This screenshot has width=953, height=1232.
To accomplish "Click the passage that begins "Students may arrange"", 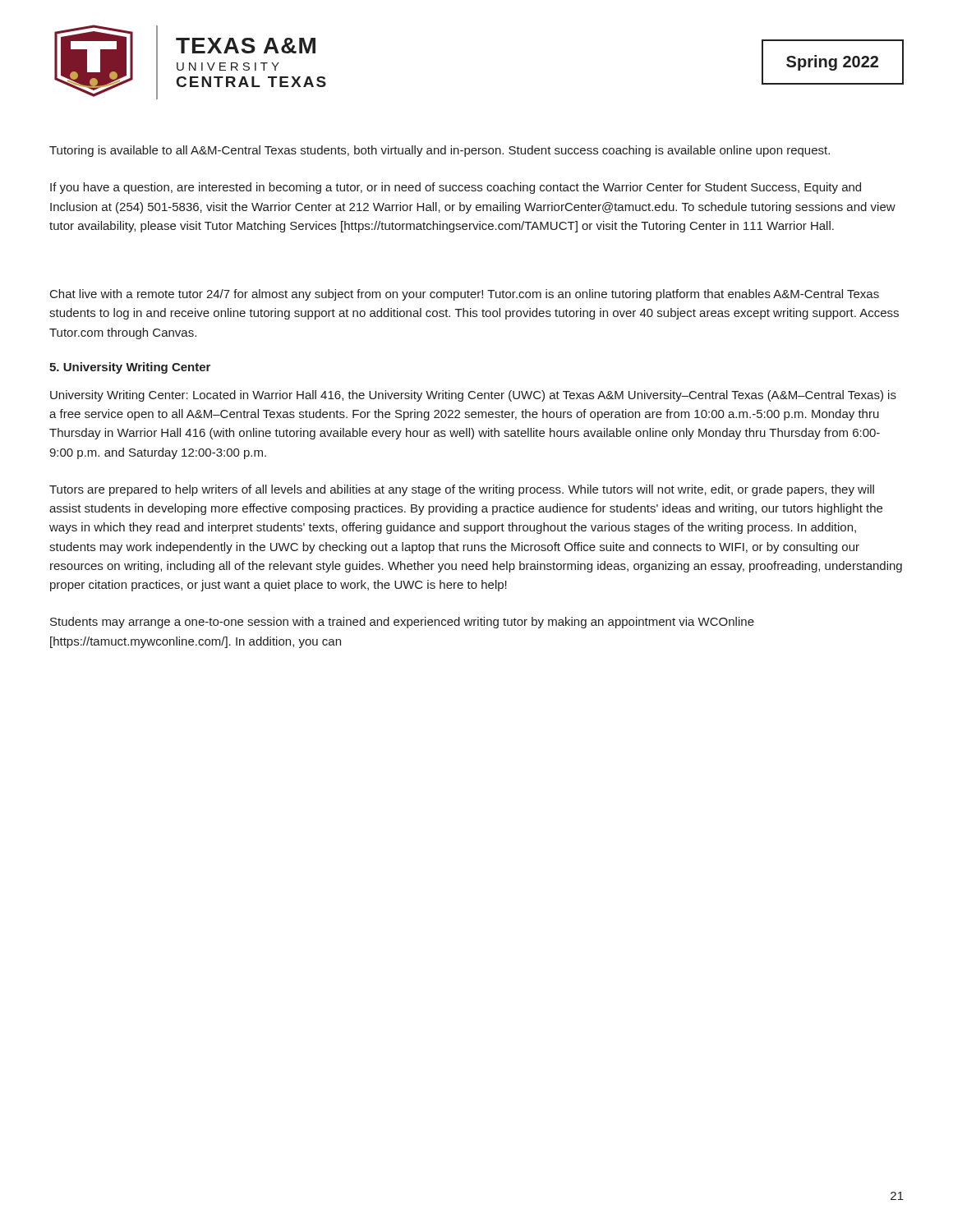I will click(402, 631).
